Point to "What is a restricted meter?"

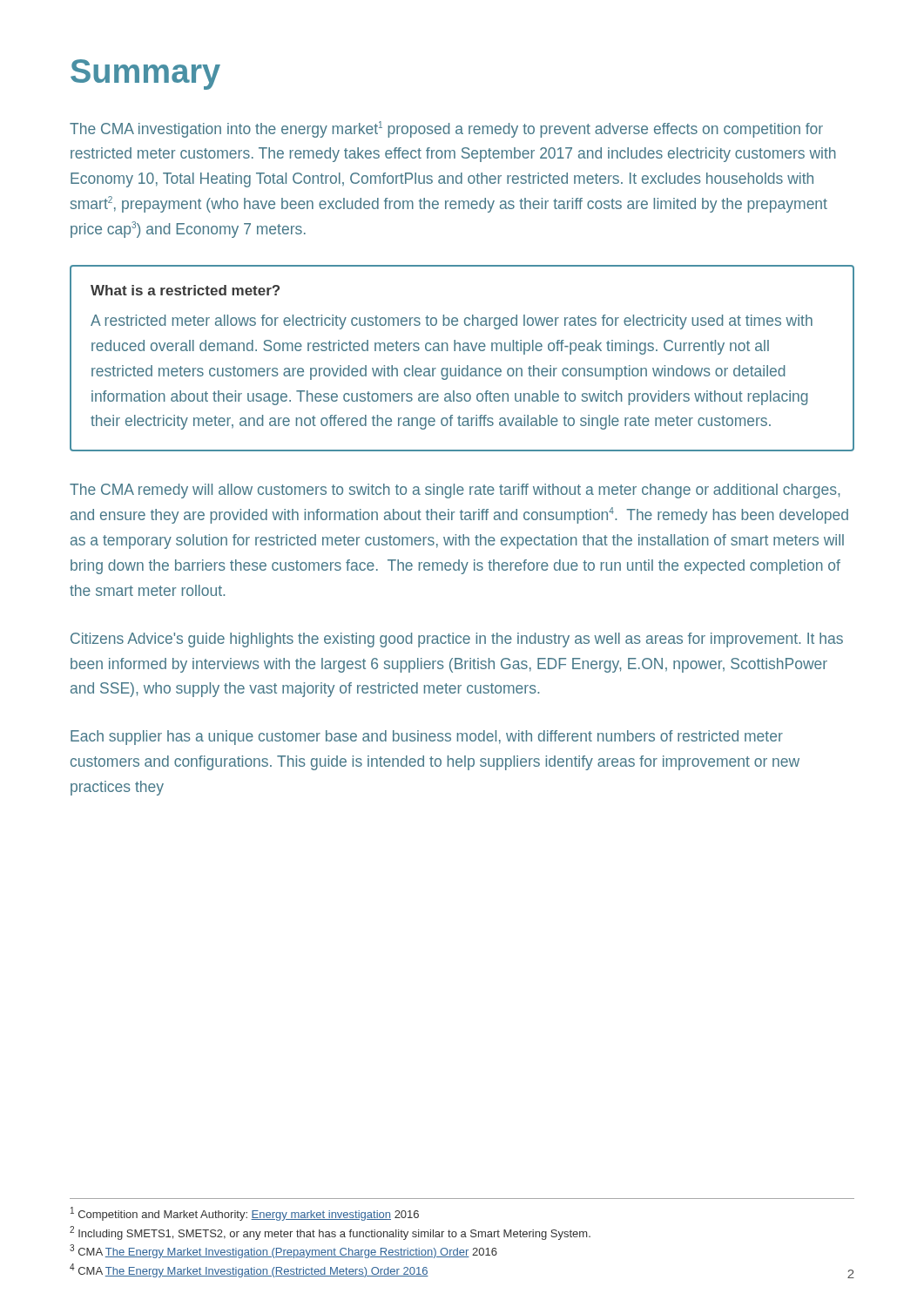[186, 291]
